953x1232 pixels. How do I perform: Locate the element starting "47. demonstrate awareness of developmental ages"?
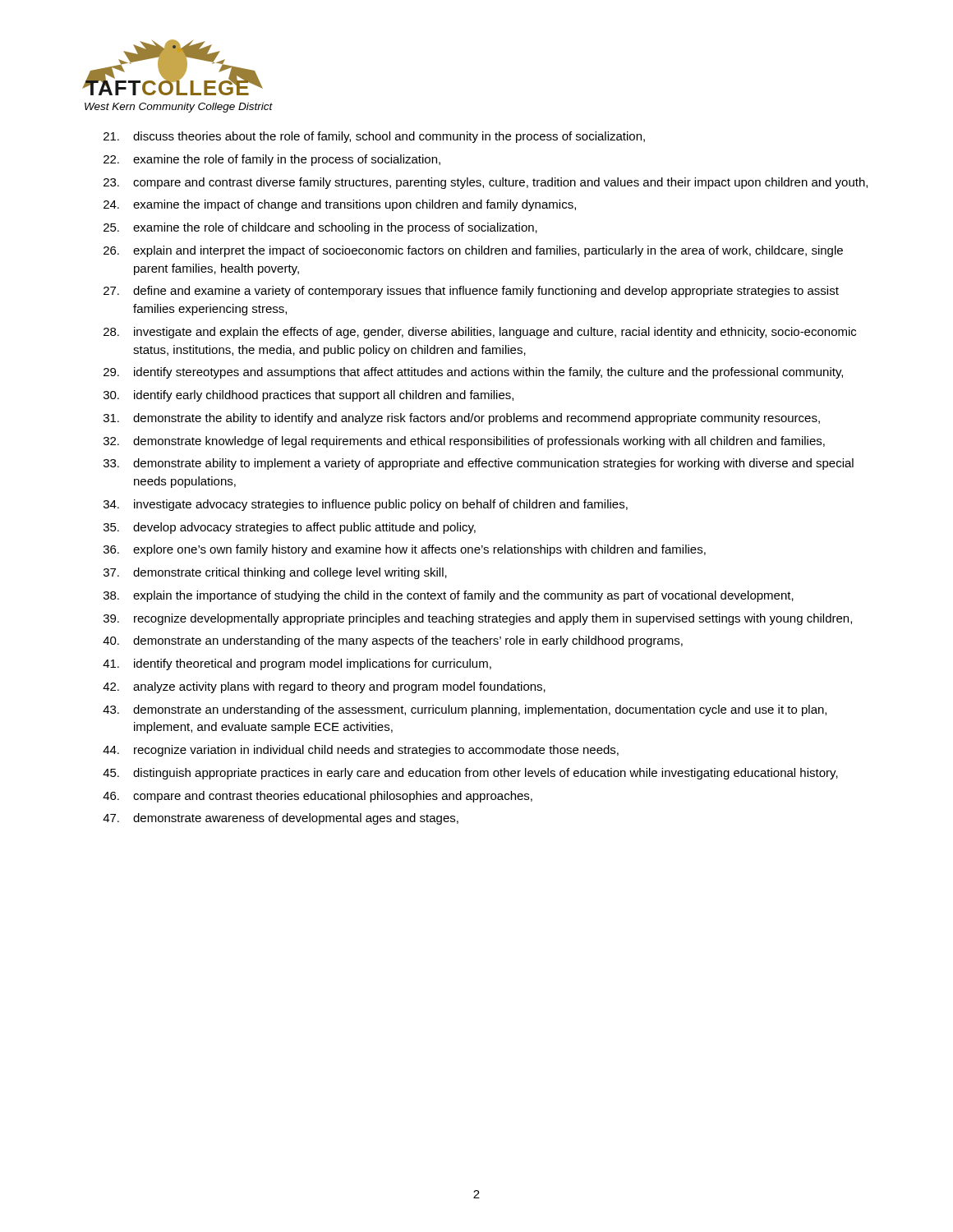[281, 819]
